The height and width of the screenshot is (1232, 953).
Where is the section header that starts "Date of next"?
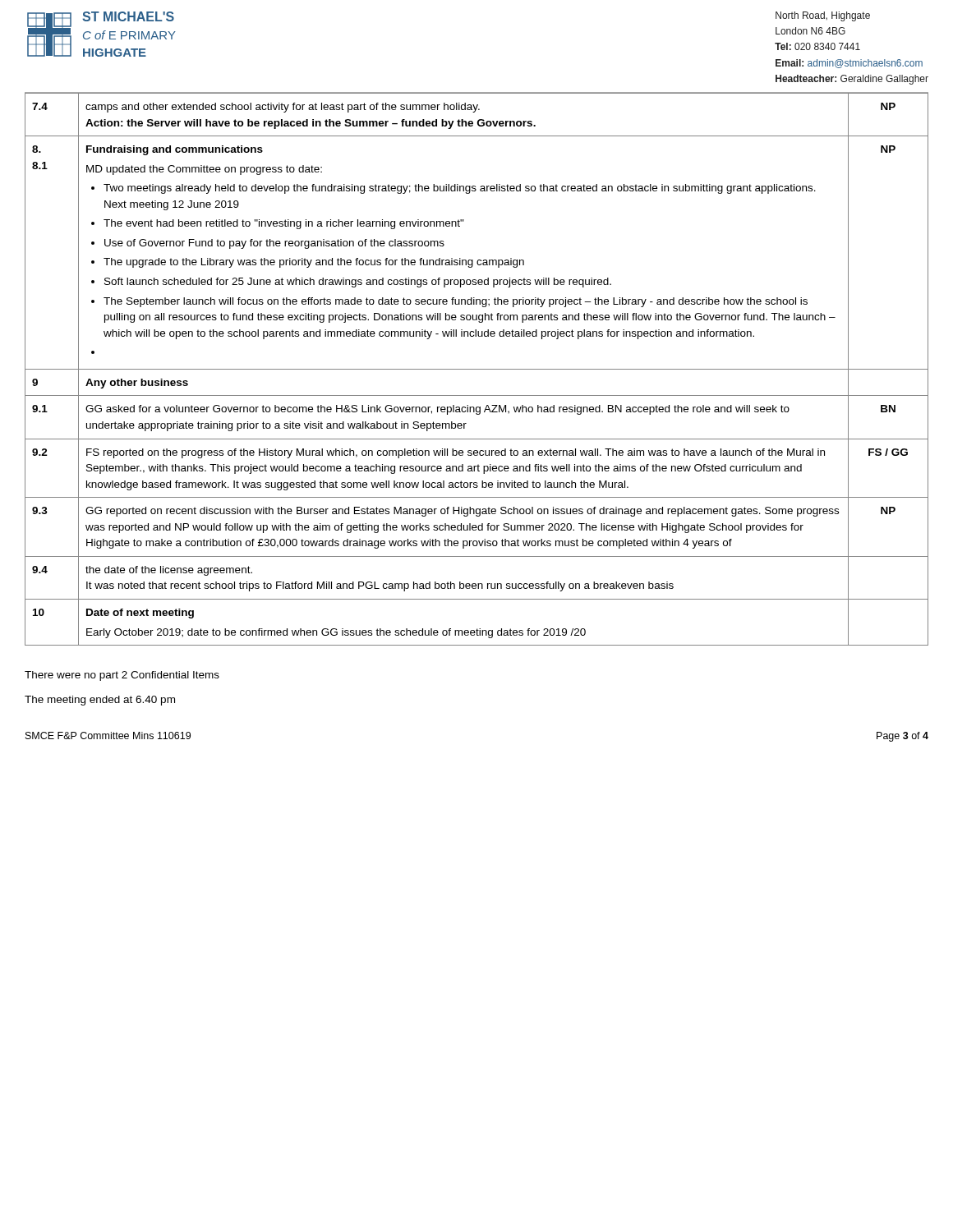point(140,612)
